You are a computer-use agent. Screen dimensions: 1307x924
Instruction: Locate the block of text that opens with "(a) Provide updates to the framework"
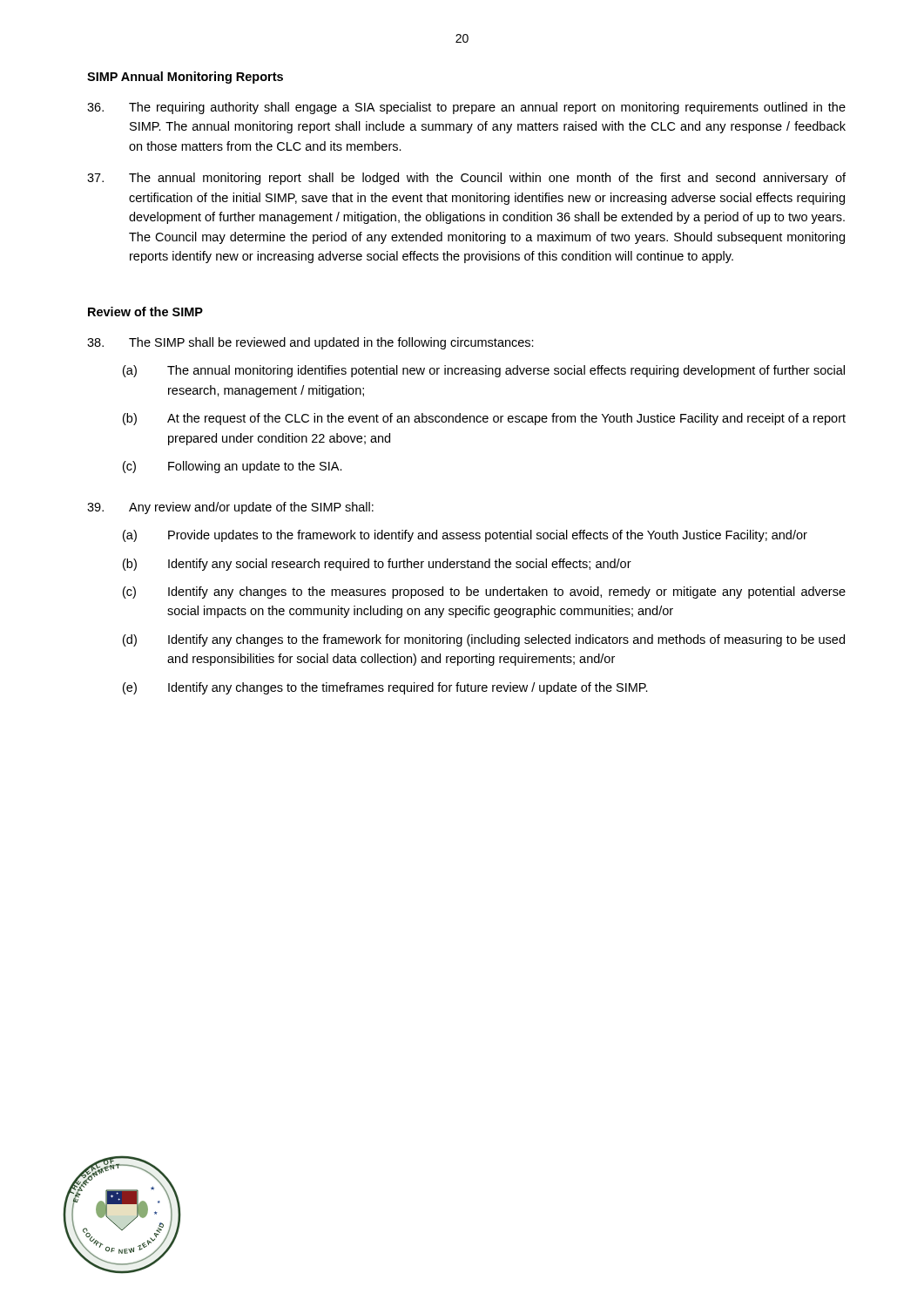click(x=466, y=535)
